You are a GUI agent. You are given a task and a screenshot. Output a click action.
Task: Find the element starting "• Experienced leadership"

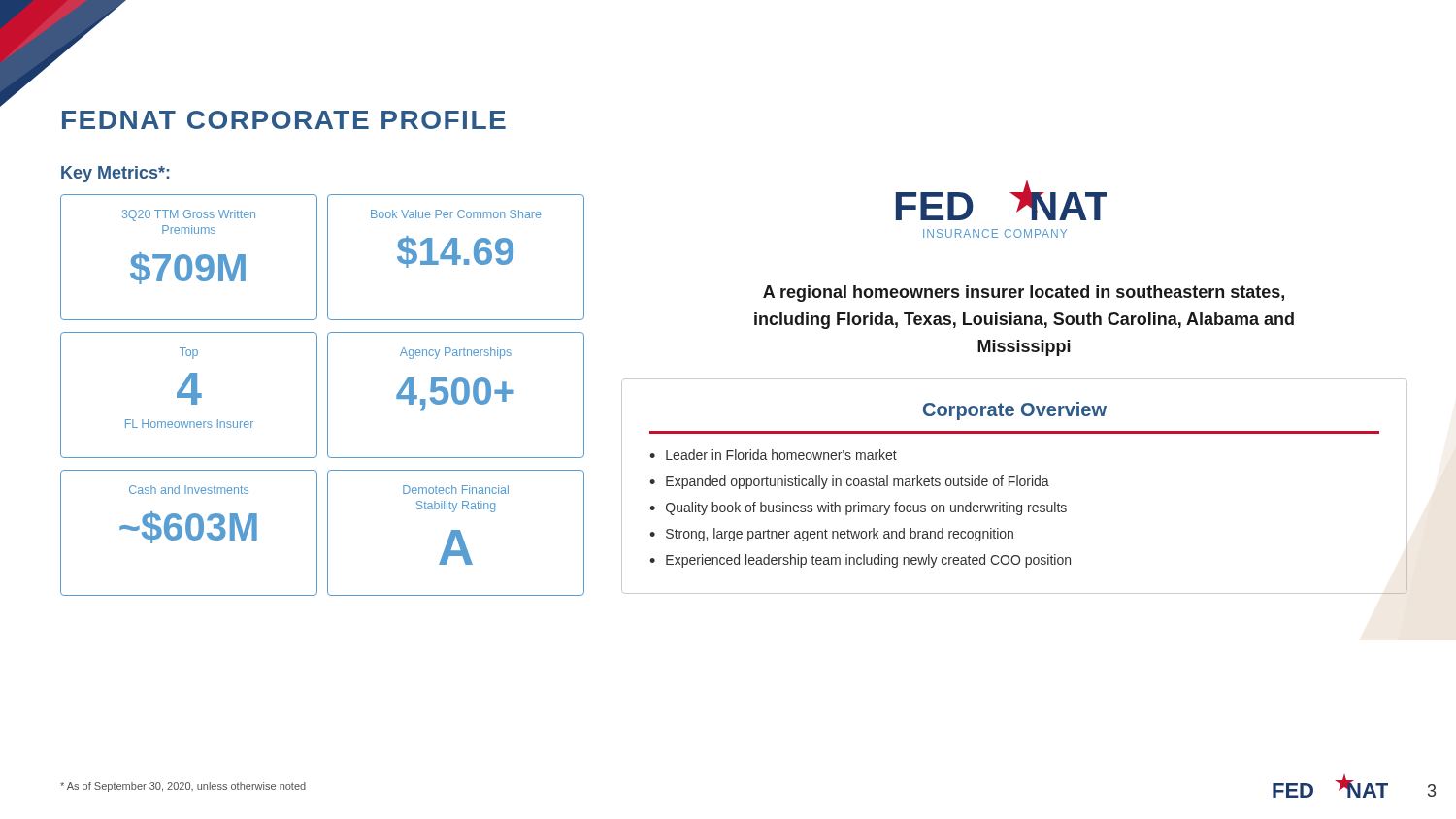coord(860,562)
